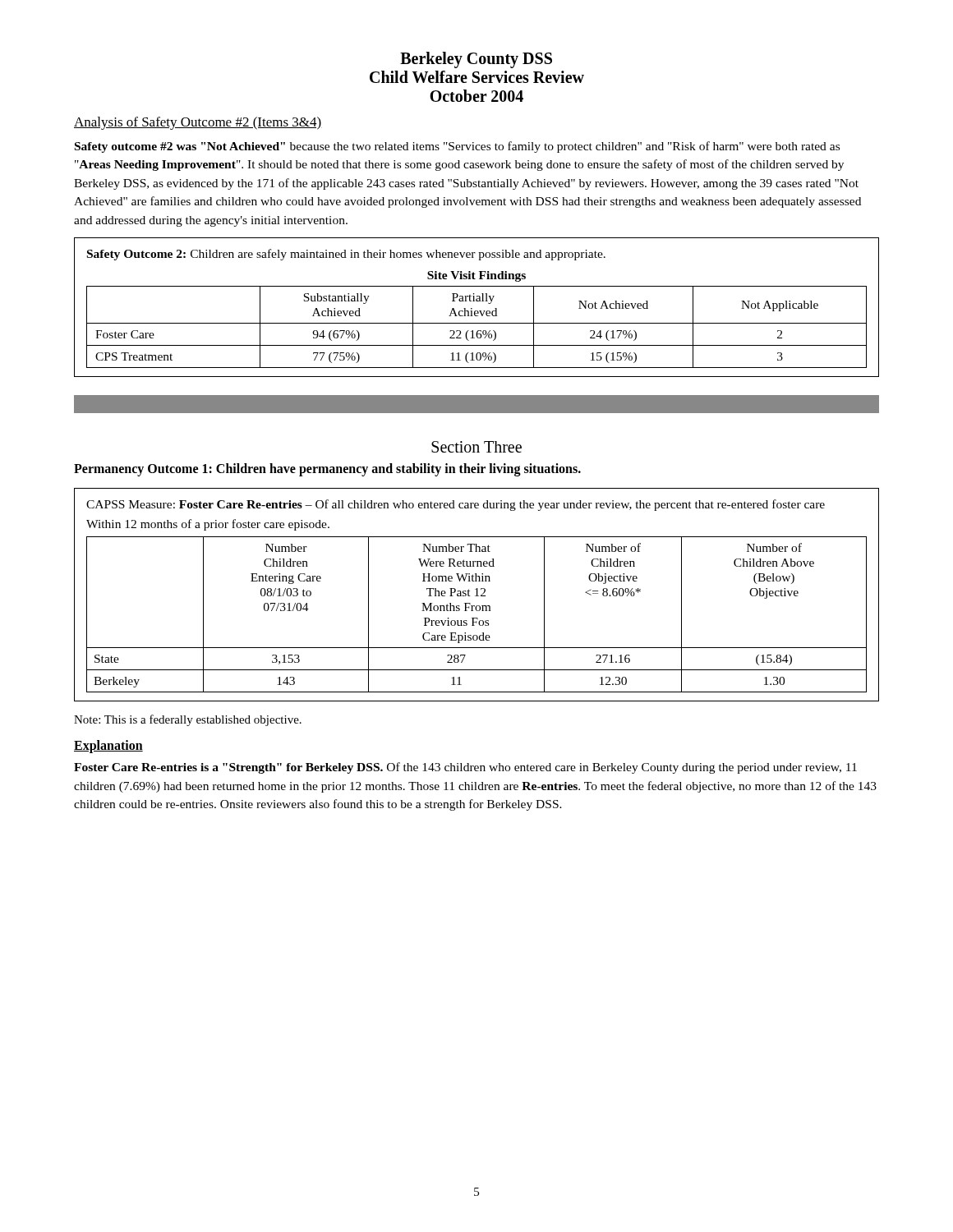This screenshot has height=1232, width=953.
Task: Click the section header that begins "Analysis of Safety Outcome #2"
Action: point(198,122)
